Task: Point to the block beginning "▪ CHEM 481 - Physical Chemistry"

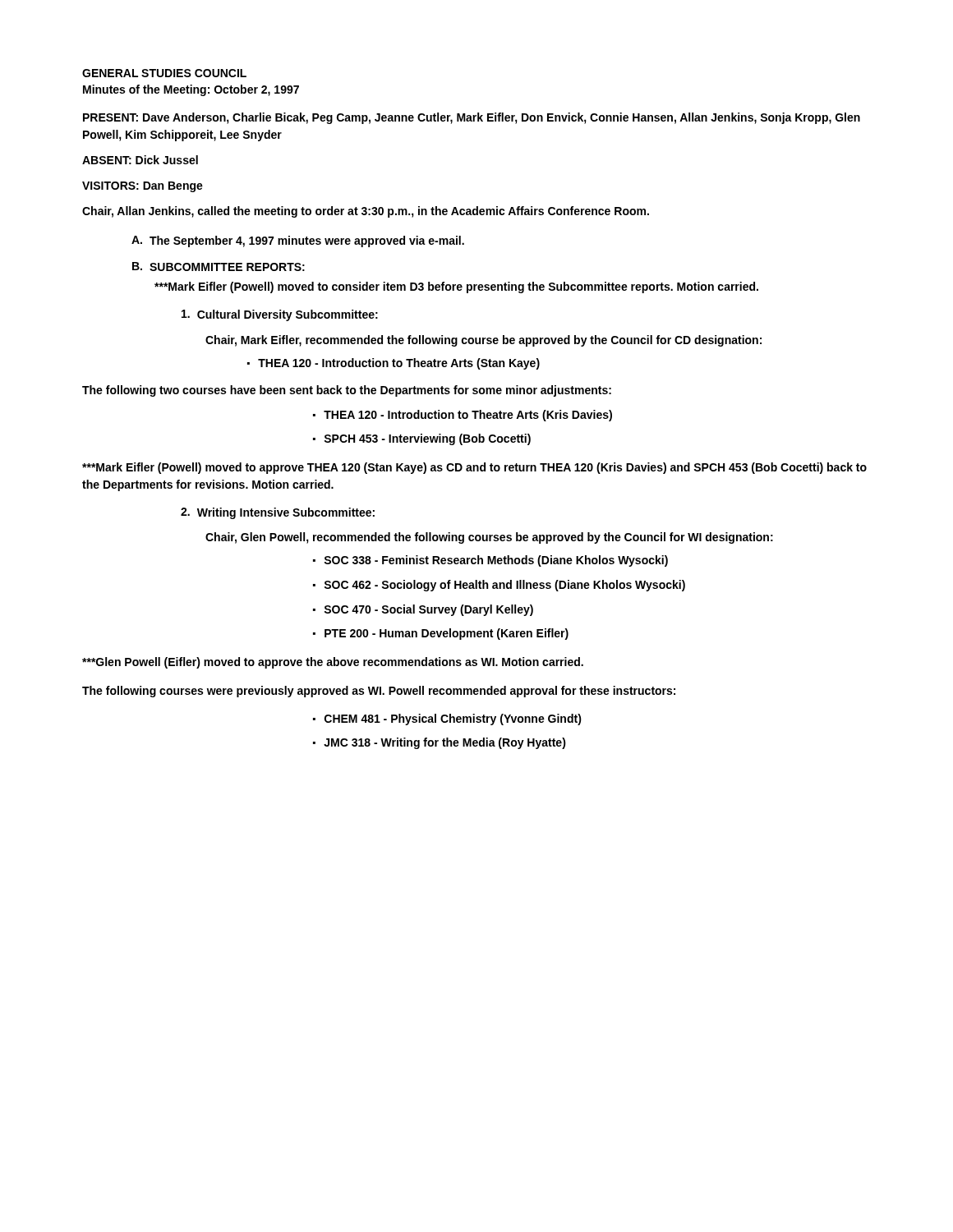Action: (x=447, y=719)
